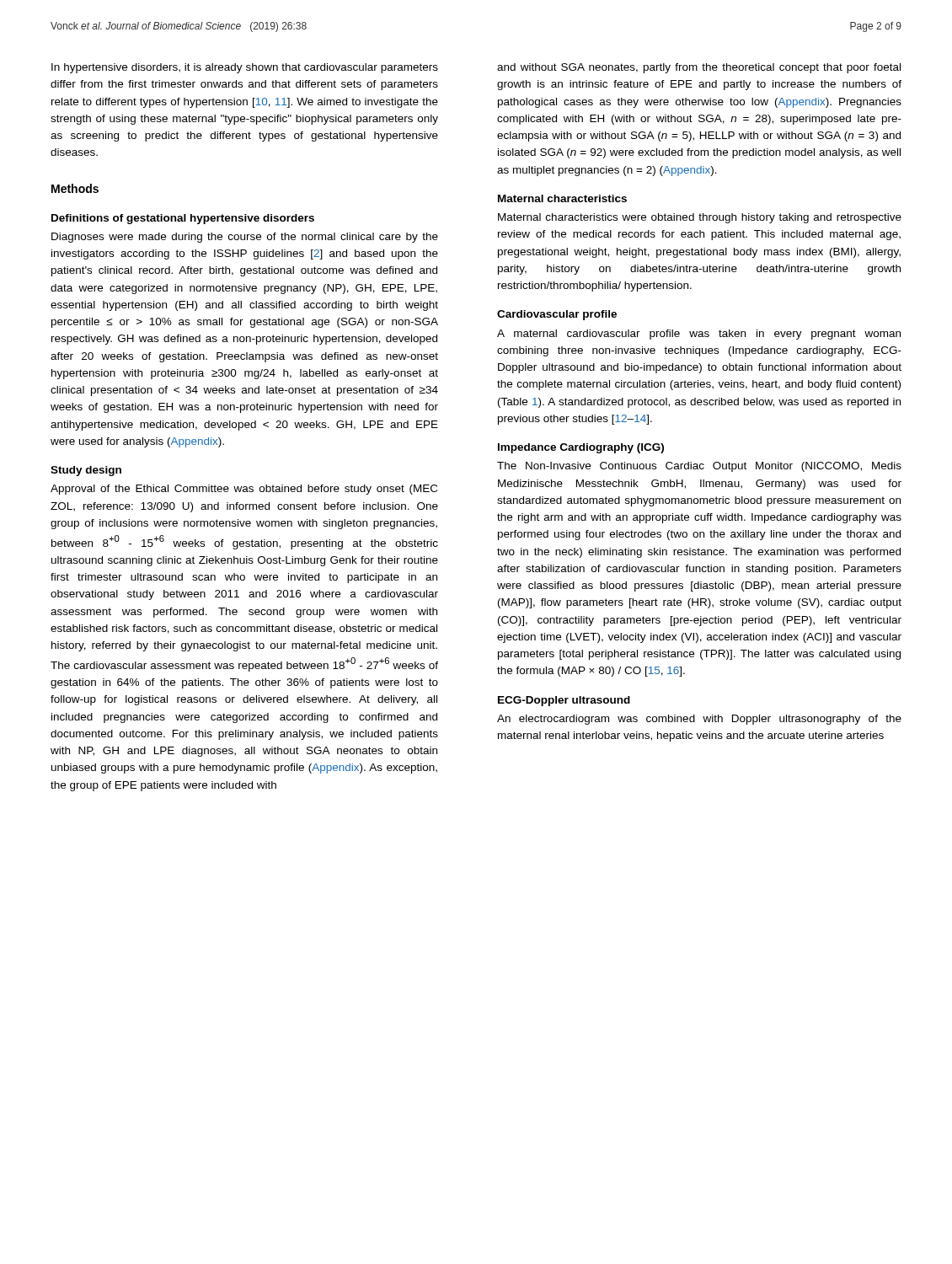Point to "ECG-Doppler ultrasound"
This screenshot has width=952, height=1264.
564,699
